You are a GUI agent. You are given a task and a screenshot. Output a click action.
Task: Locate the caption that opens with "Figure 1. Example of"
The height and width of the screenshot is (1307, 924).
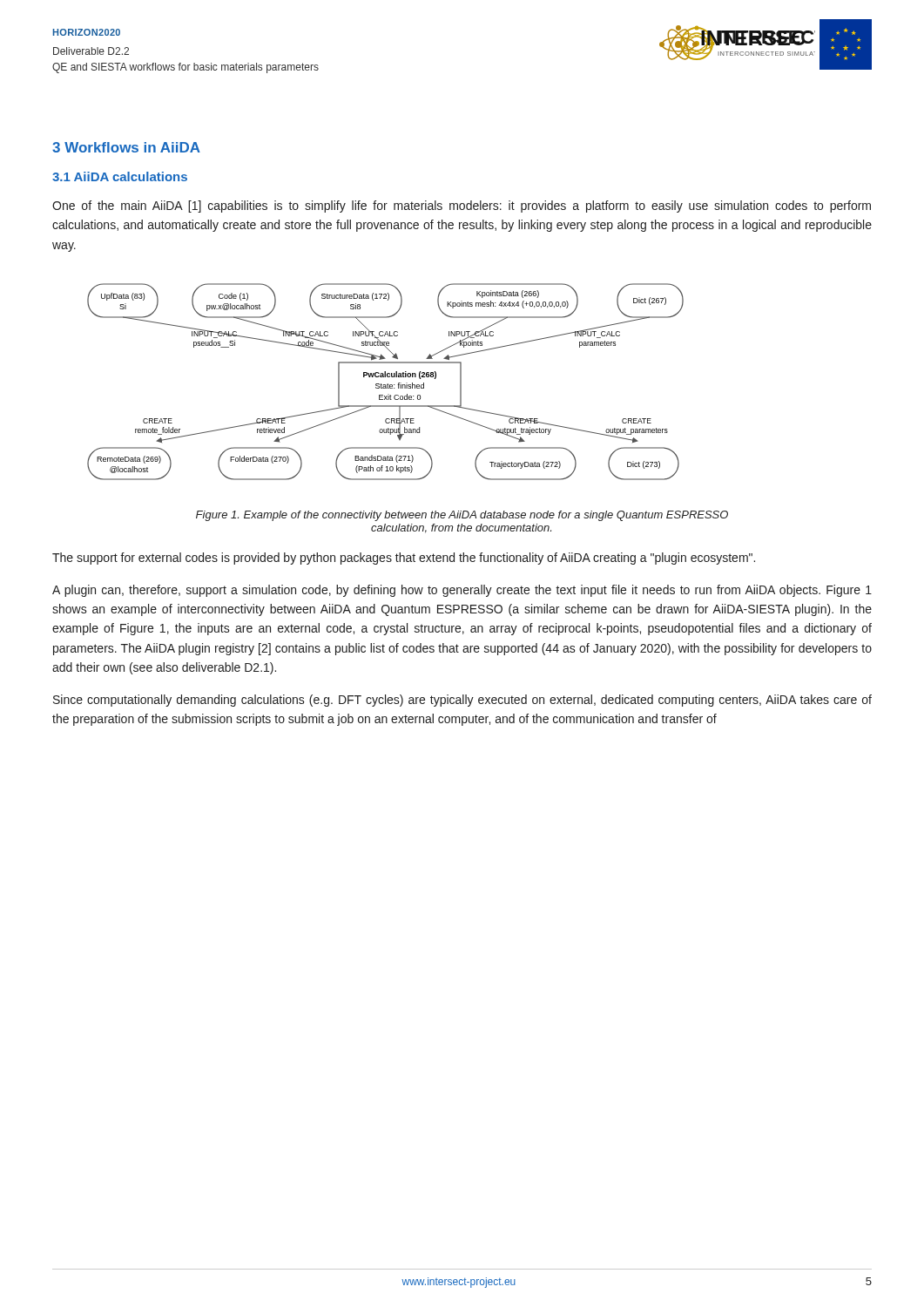pos(462,521)
